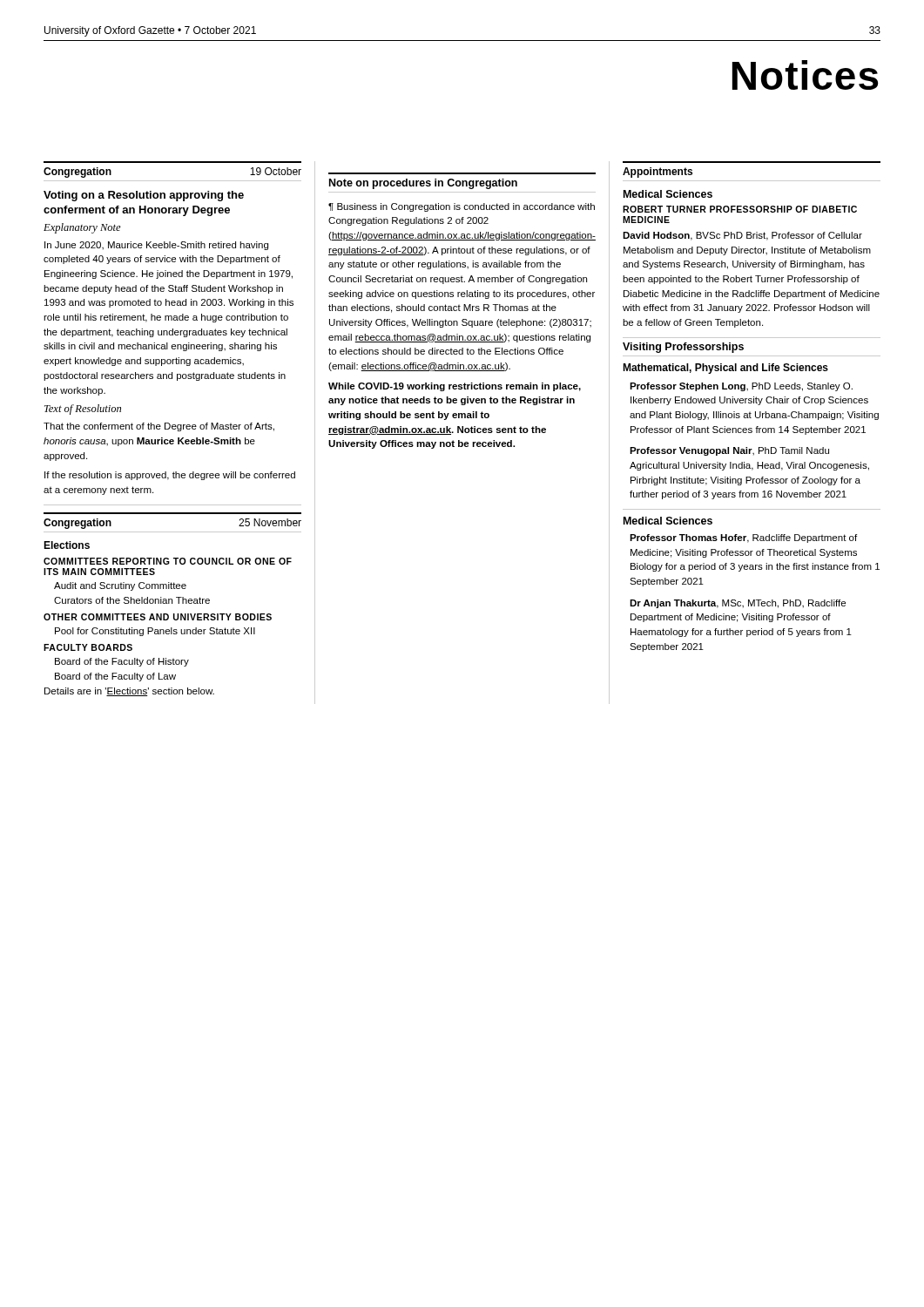The height and width of the screenshot is (1307, 924).
Task: Find "Visiting Professorships" on this page
Action: [x=752, y=347]
